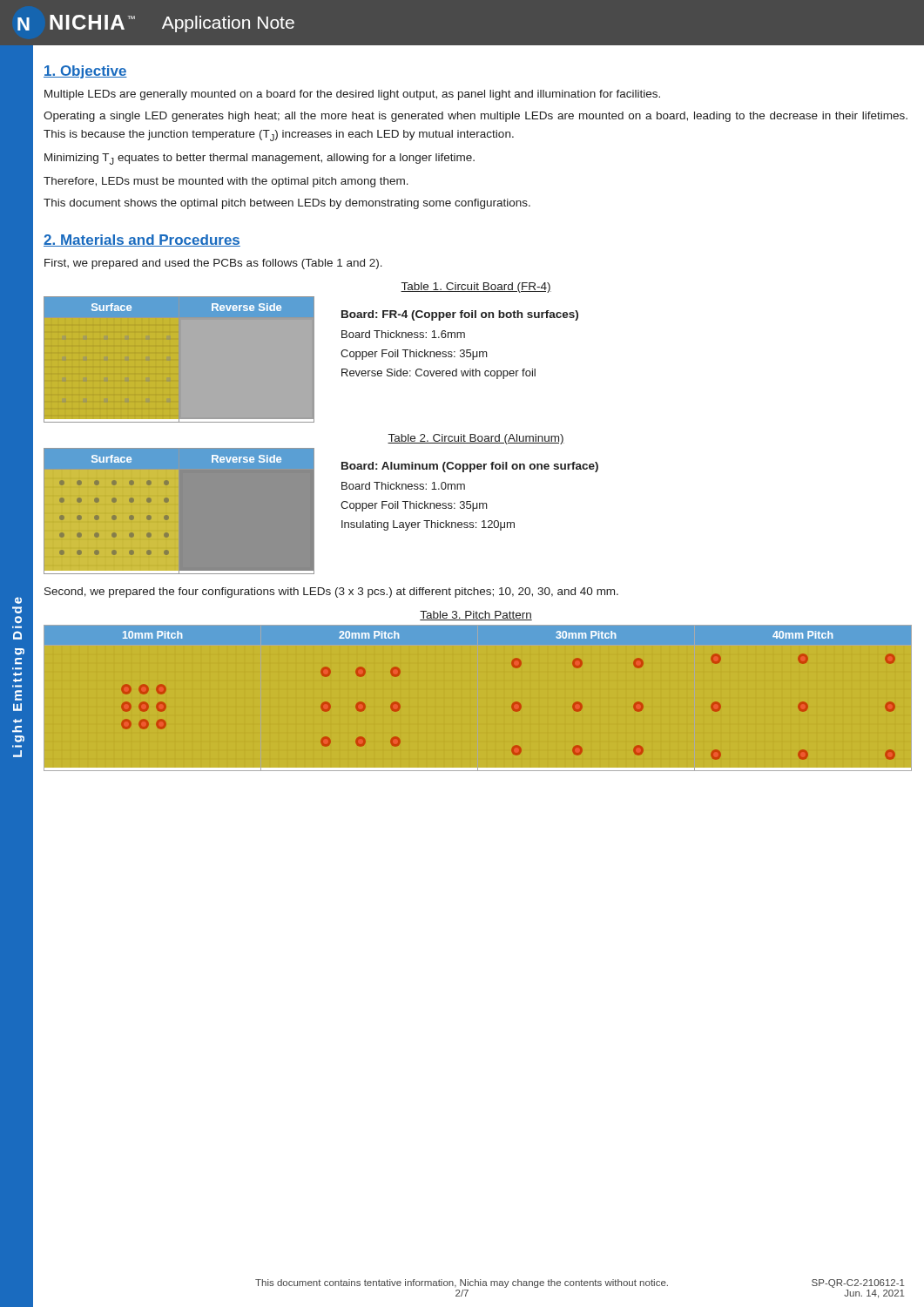Find the block starting "2. Materials and Procedures"
This screenshot has width=924, height=1307.
click(x=142, y=240)
